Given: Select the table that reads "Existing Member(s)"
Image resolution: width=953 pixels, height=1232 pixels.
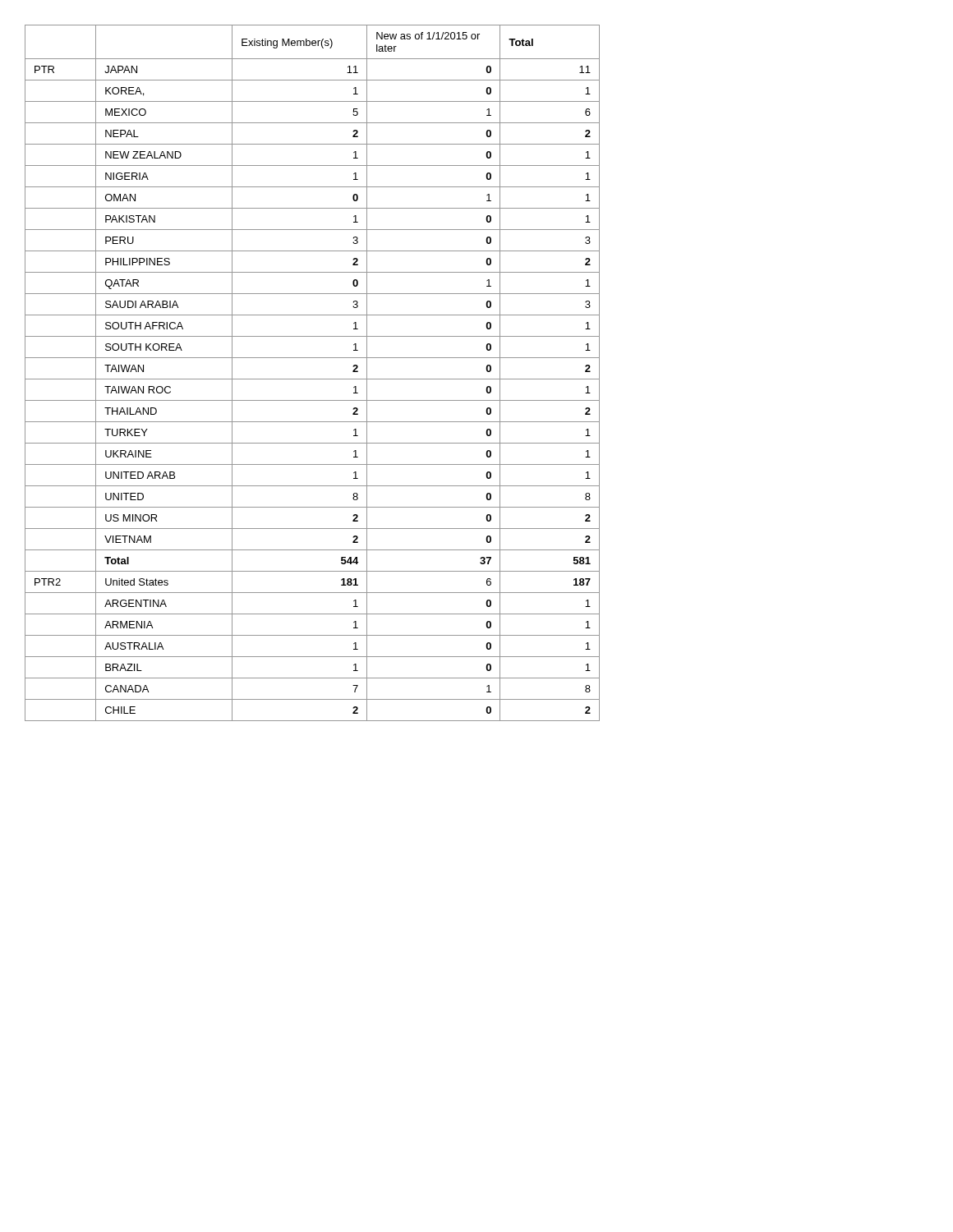Looking at the screenshot, I should coord(476,373).
